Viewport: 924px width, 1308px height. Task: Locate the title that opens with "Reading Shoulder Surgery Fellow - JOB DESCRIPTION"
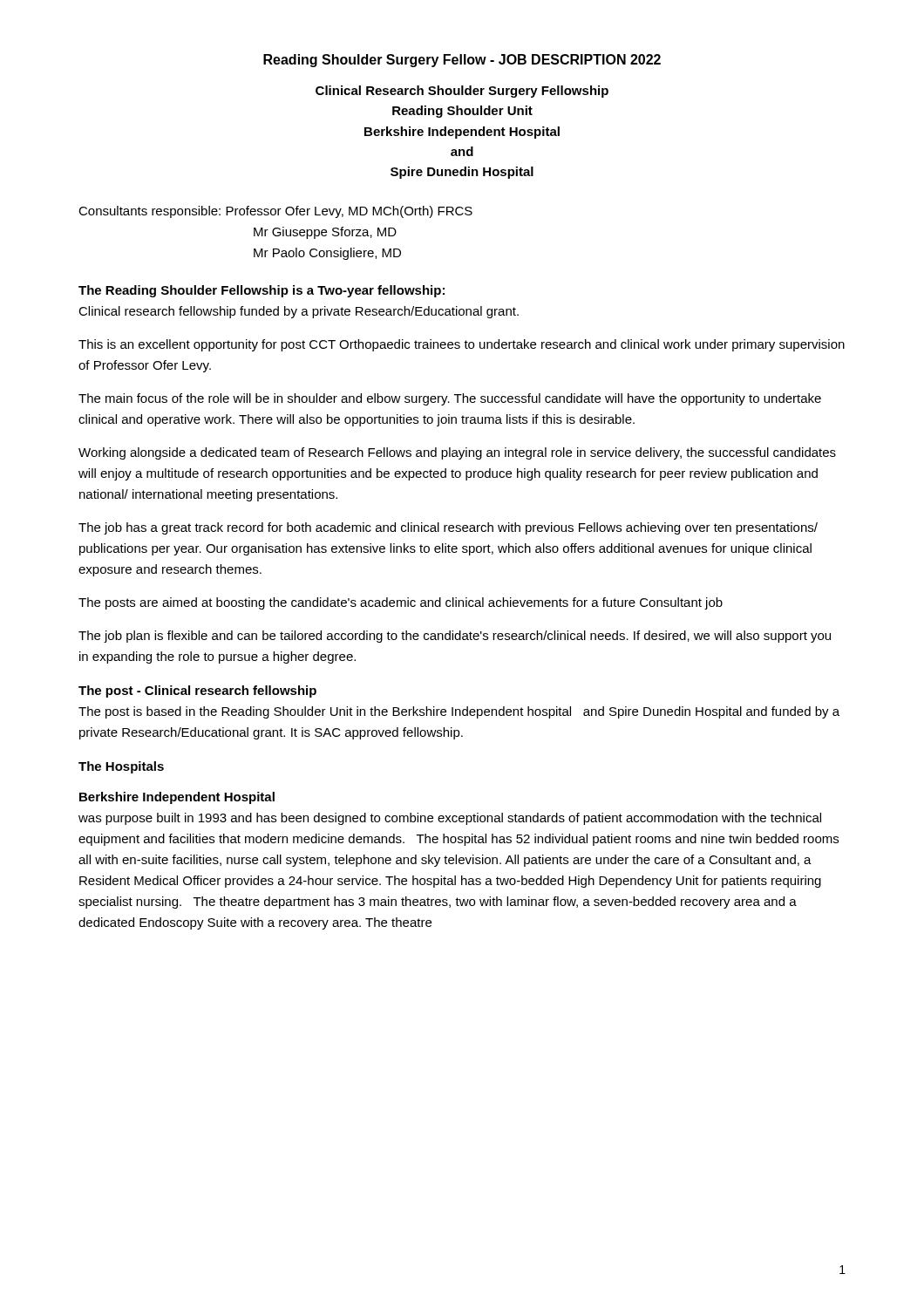(462, 60)
